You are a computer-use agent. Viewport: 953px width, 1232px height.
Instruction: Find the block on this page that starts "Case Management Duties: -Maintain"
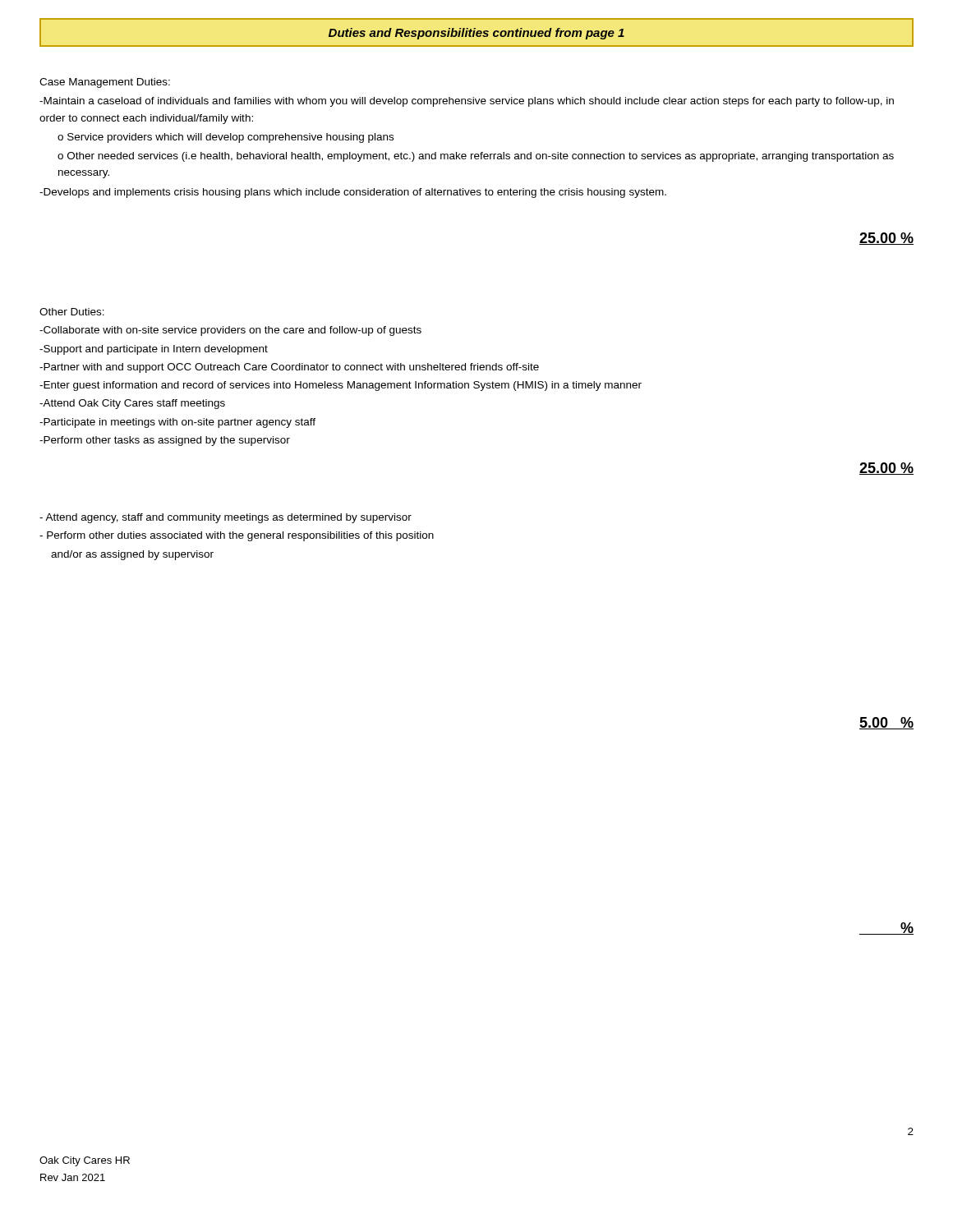tap(105, 83)
